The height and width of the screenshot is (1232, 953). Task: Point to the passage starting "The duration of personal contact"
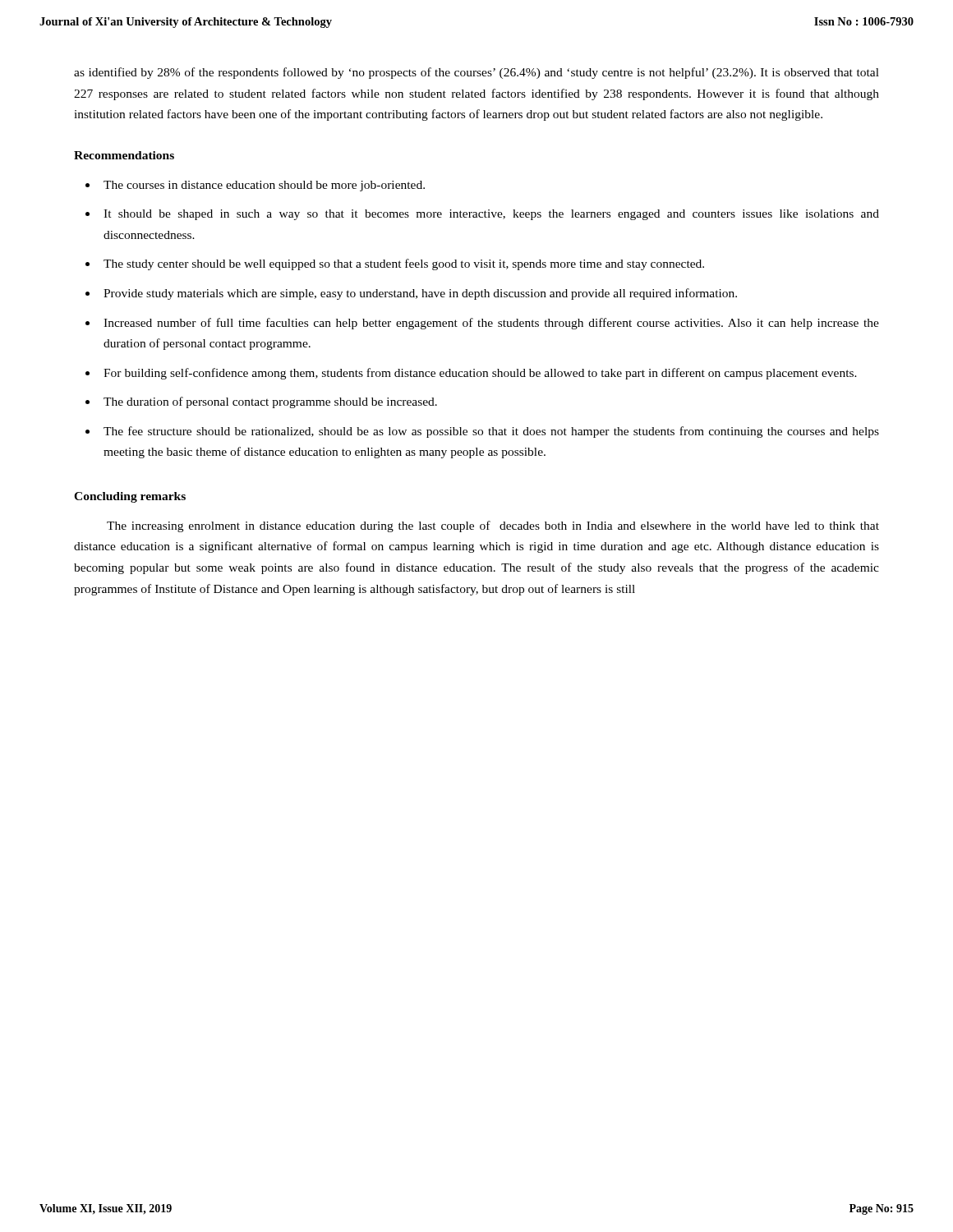click(x=271, y=401)
